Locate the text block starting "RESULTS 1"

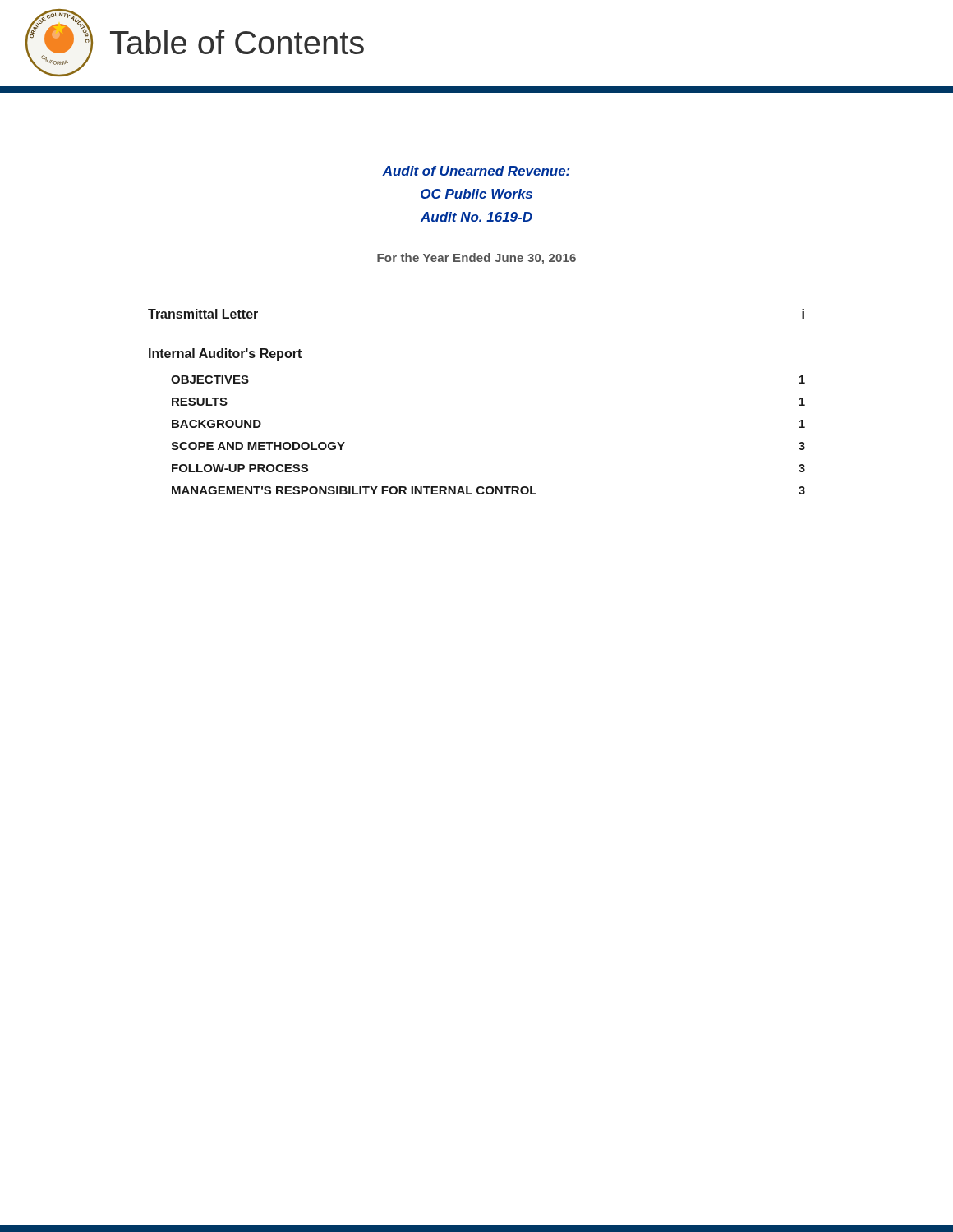point(198,401)
